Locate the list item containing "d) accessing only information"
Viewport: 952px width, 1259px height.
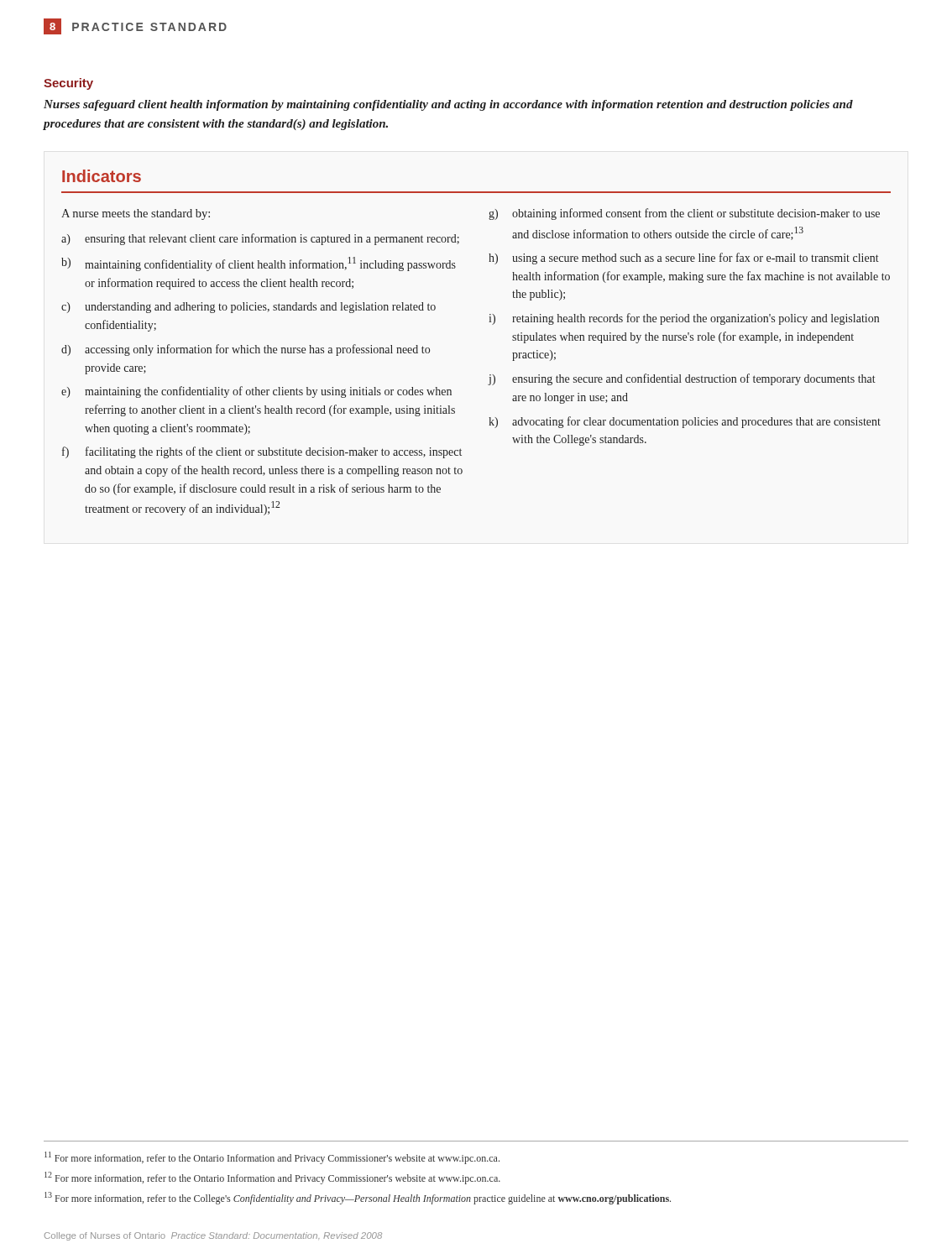click(x=262, y=359)
